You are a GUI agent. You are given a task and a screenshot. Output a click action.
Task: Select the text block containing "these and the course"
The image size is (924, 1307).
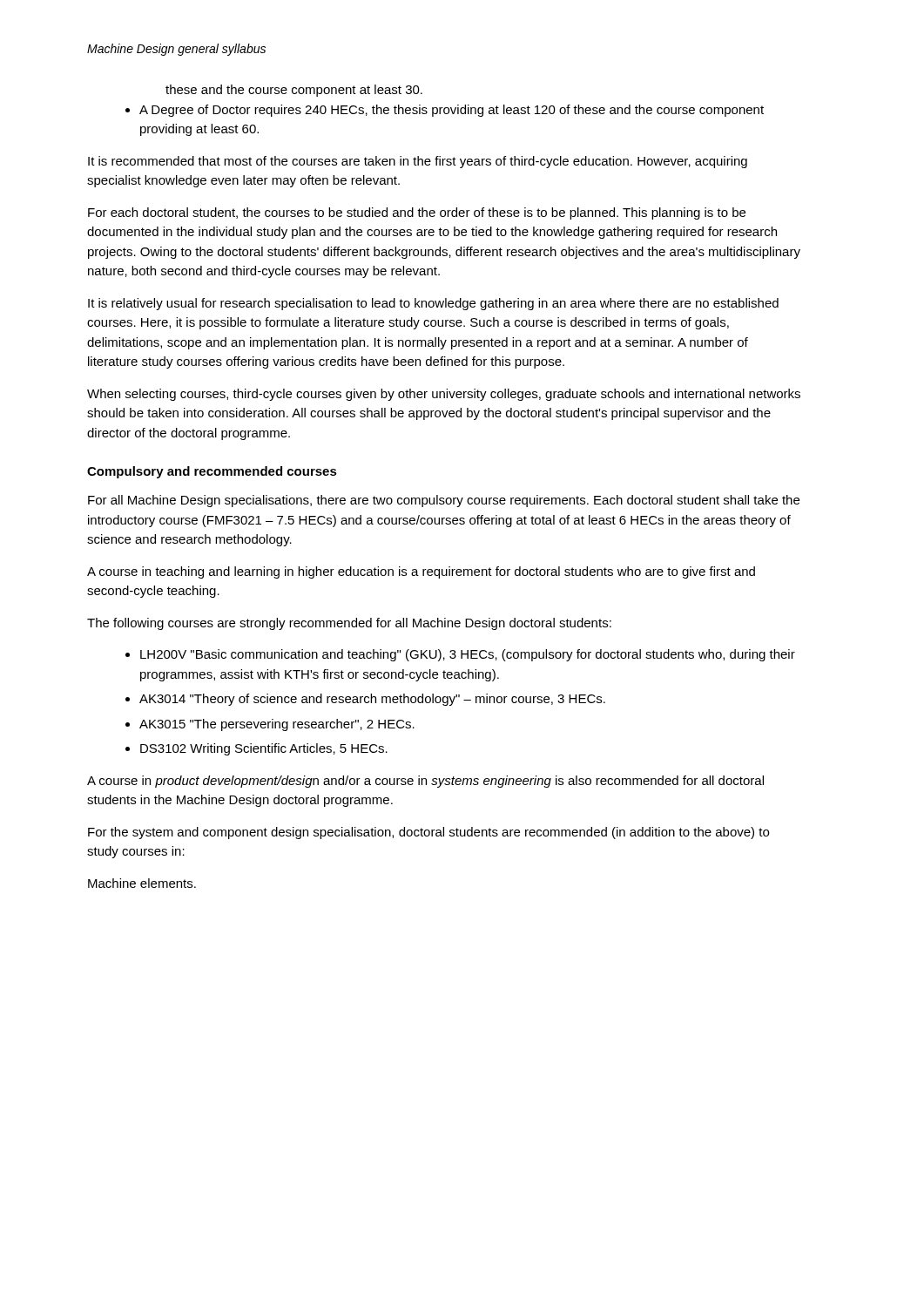click(294, 89)
